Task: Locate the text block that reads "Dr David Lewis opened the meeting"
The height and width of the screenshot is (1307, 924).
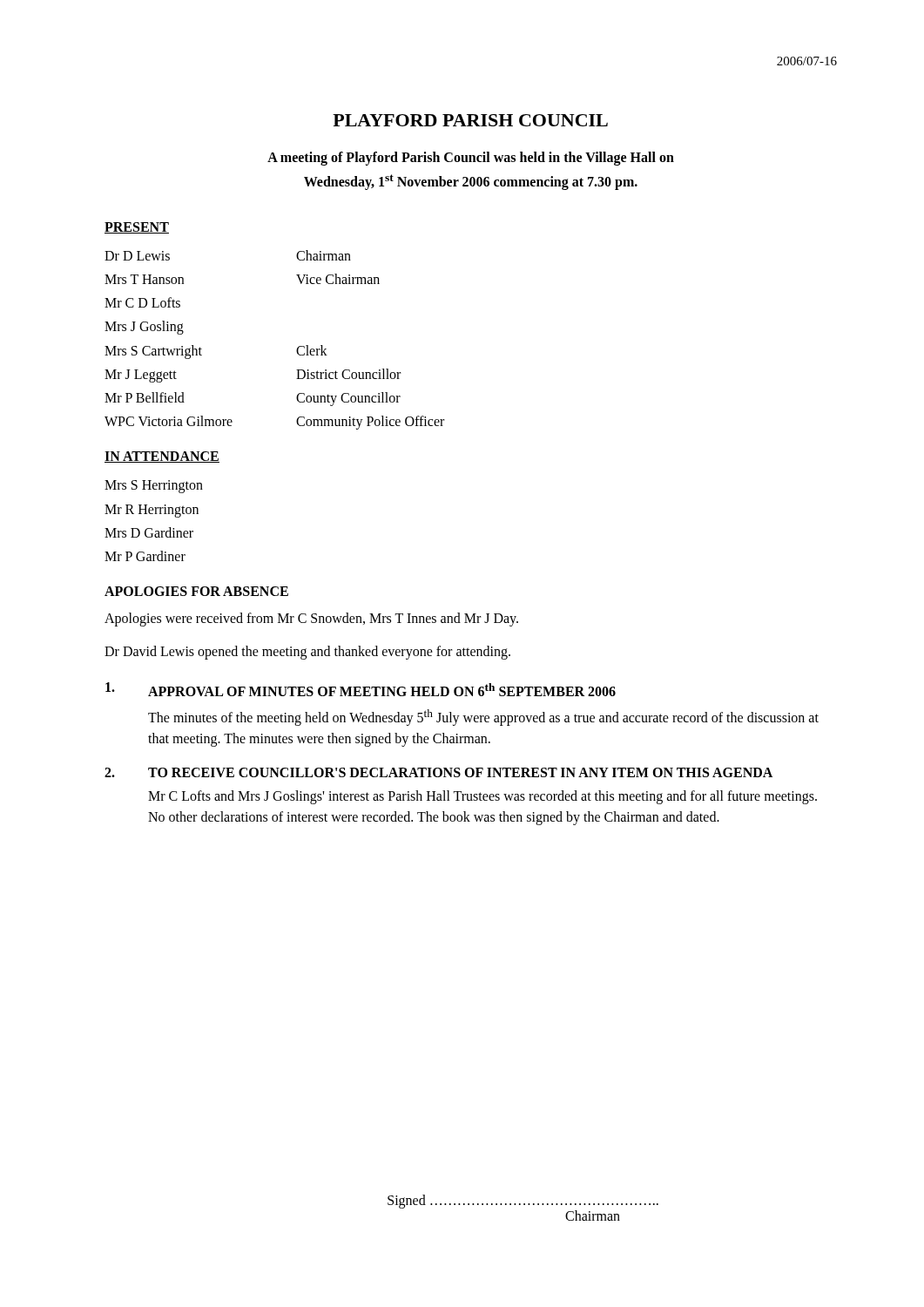Action: click(x=308, y=651)
